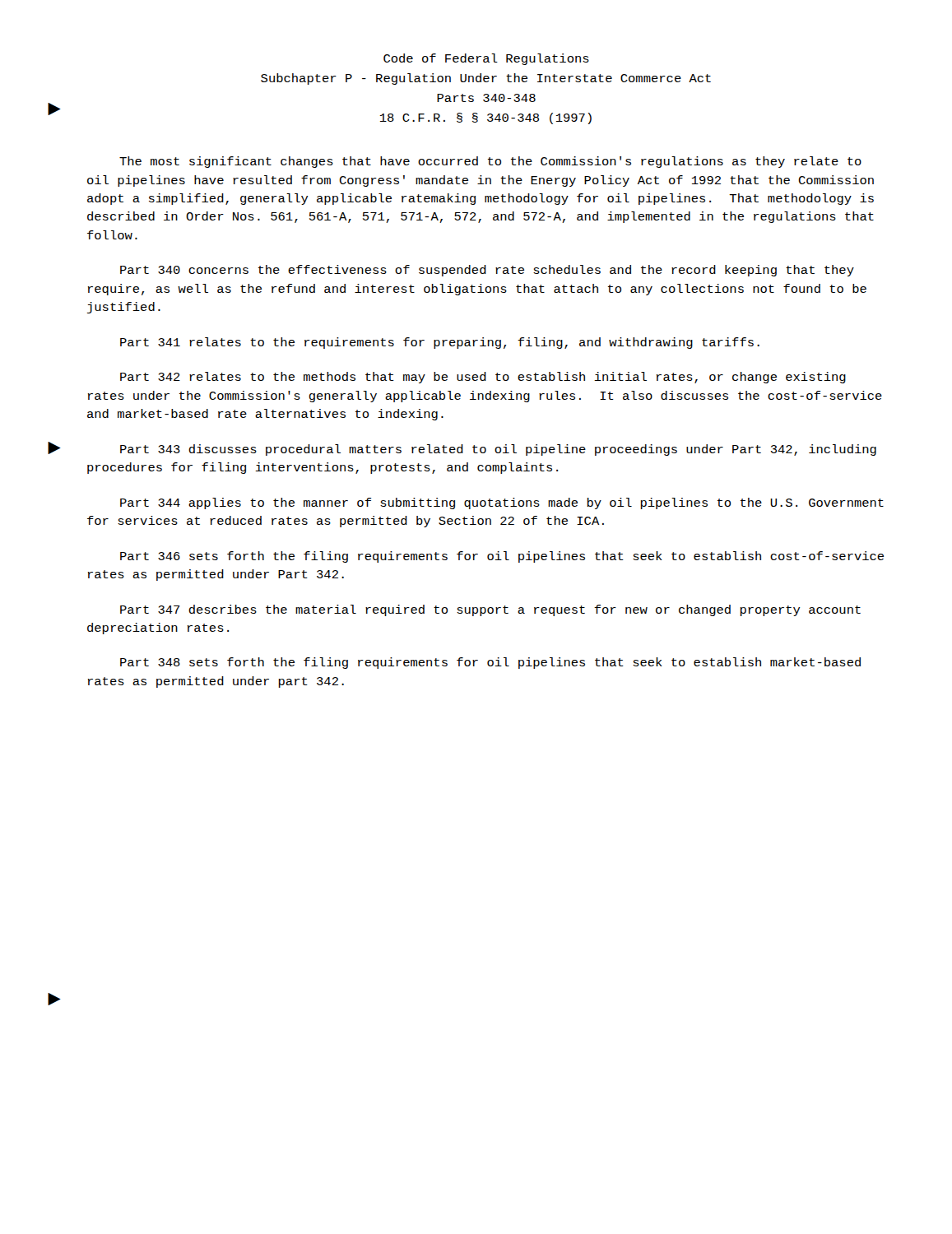This screenshot has width=952, height=1234.
Task: Click on the text block that reads "Part 347 describes the"
Action: [474, 619]
